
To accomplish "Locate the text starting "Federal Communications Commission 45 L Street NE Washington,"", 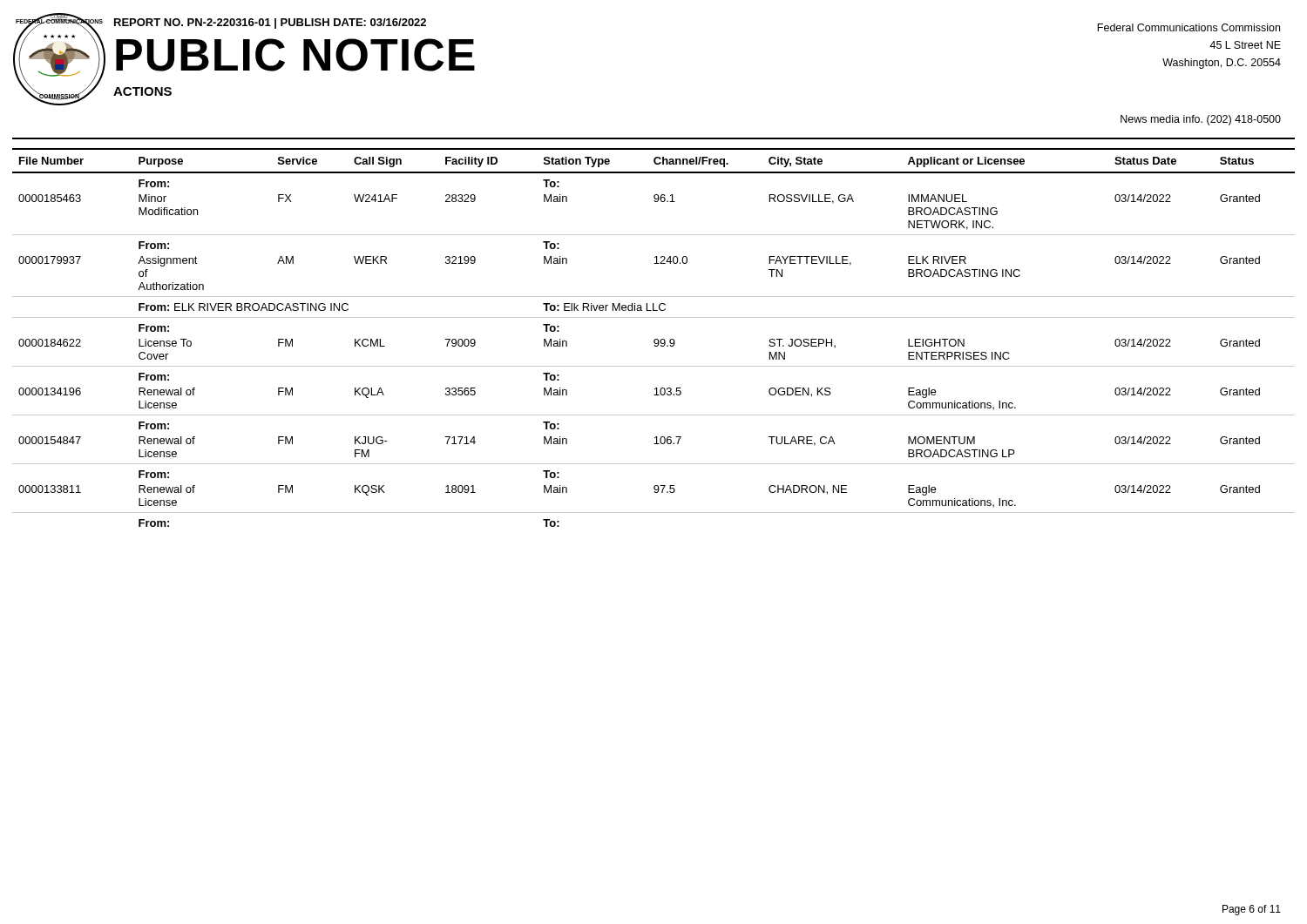I will [x=1188, y=27].
